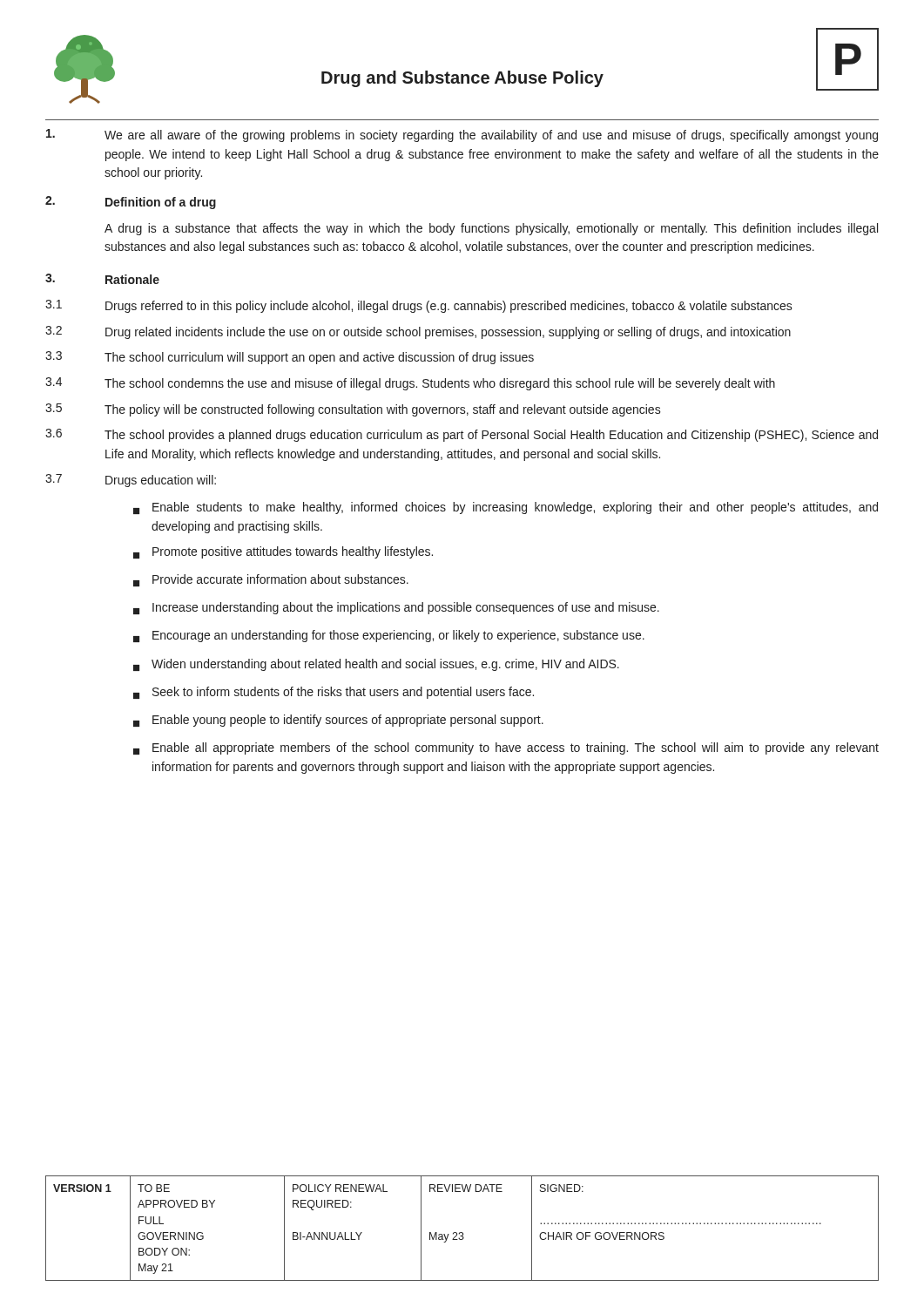Image resolution: width=924 pixels, height=1307 pixels.
Task: Where is the passage that starts "3.5 The policy will be constructed following"?
Action: pyautogui.click(x=462, y=410)
